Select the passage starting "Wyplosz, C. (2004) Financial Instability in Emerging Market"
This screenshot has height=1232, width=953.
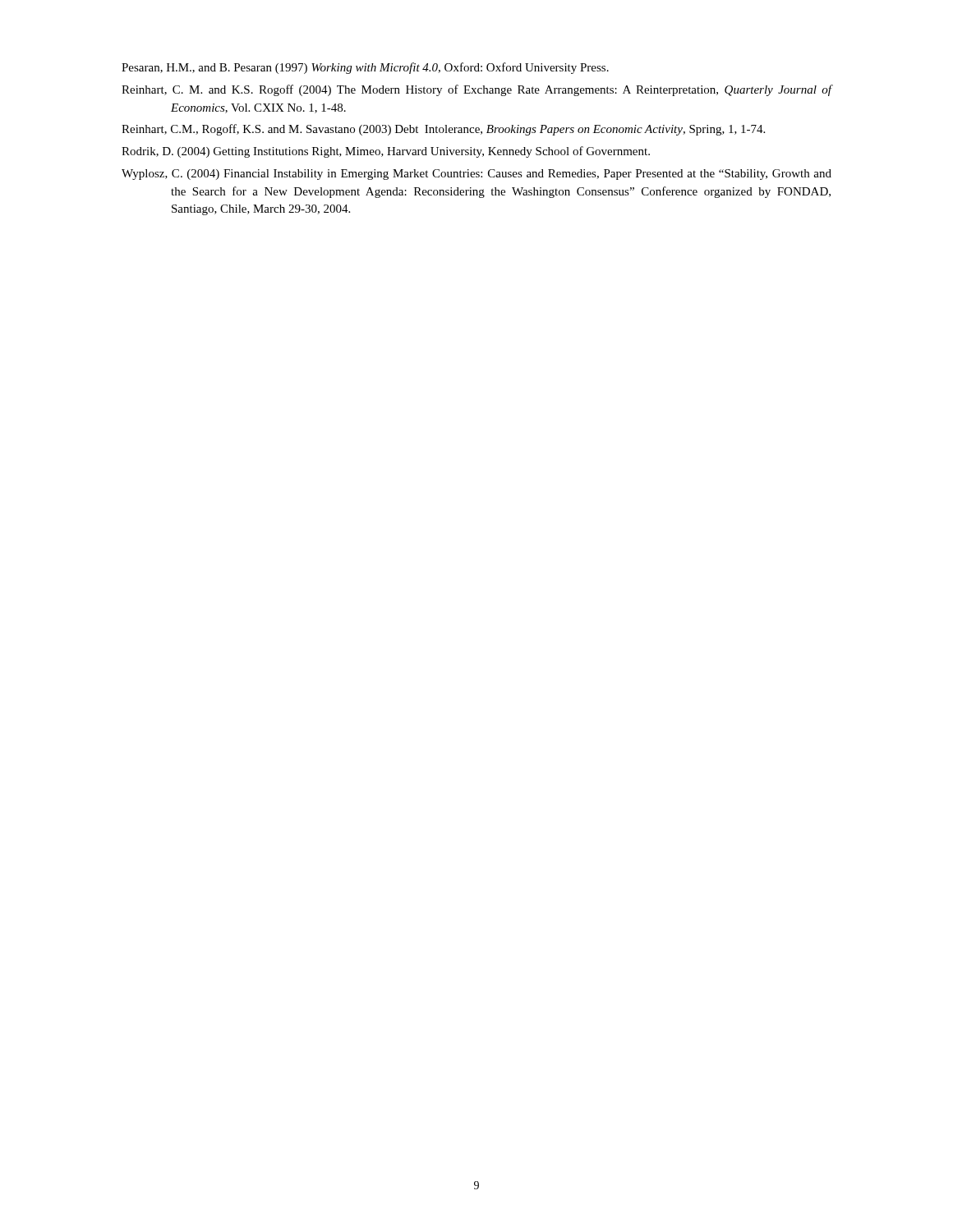coord(476,191)
